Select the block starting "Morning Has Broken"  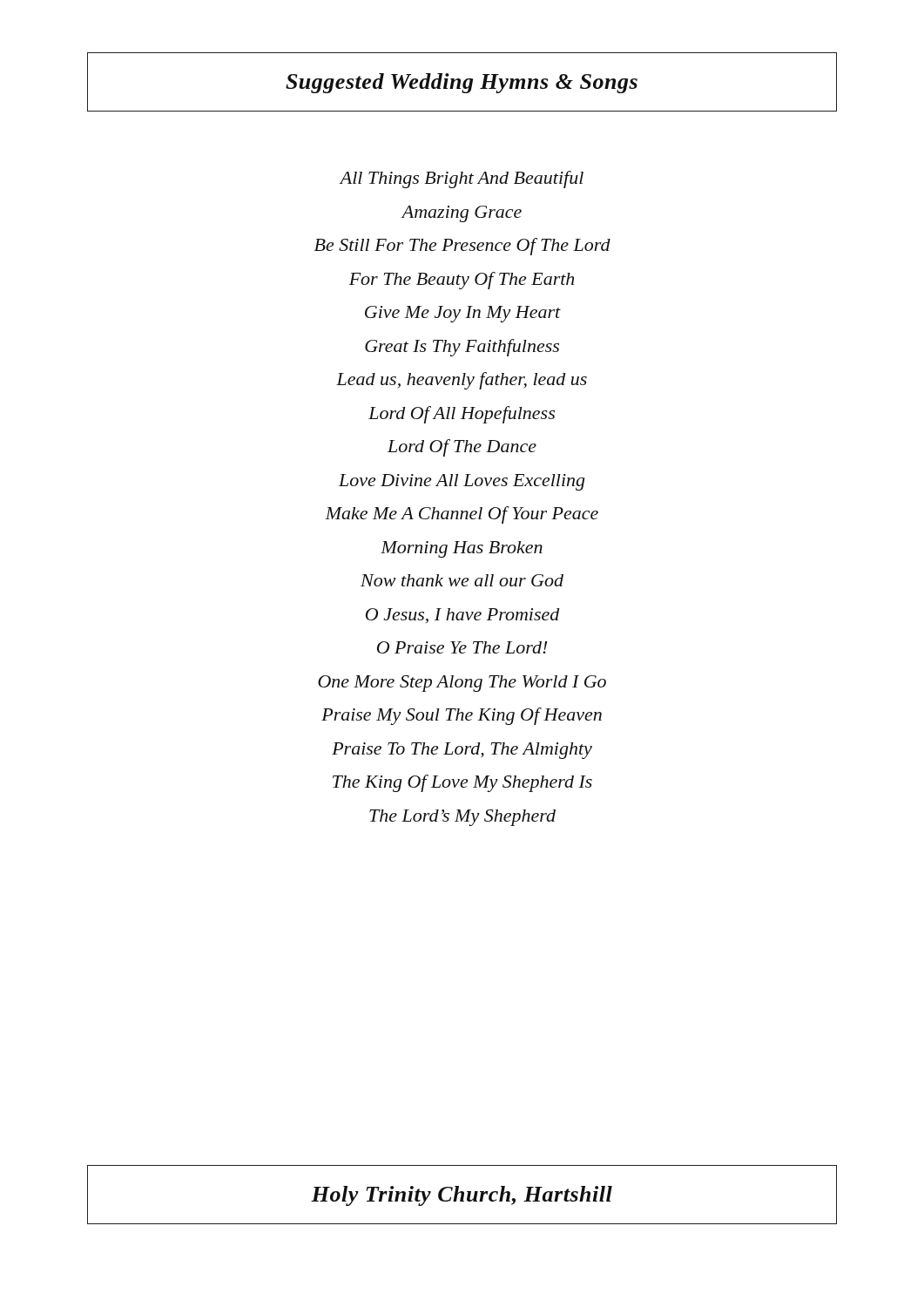[x=462, y=546]
